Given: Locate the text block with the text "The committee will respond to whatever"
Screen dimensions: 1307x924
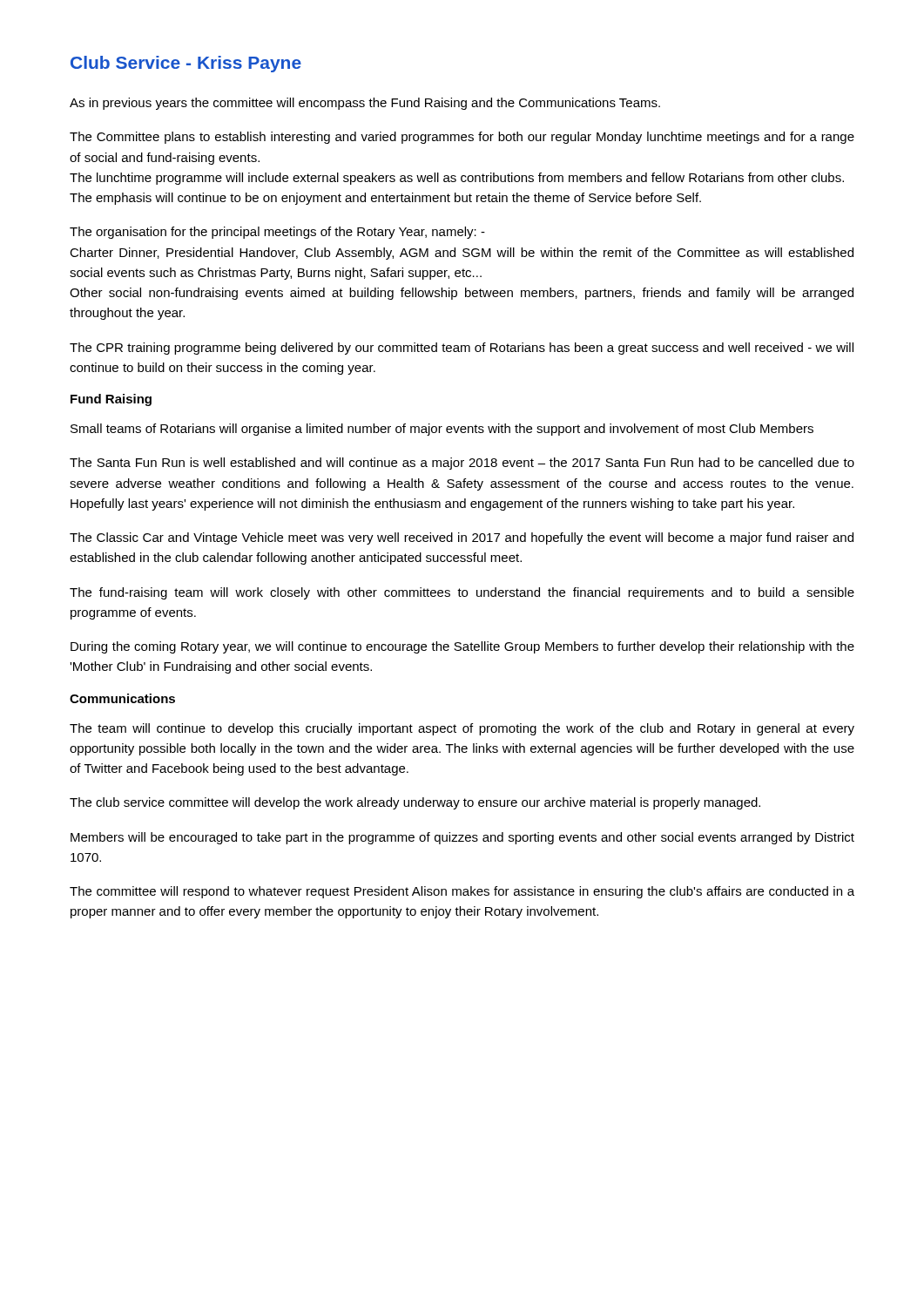Looking at the screenshot, I should [462, 901].
